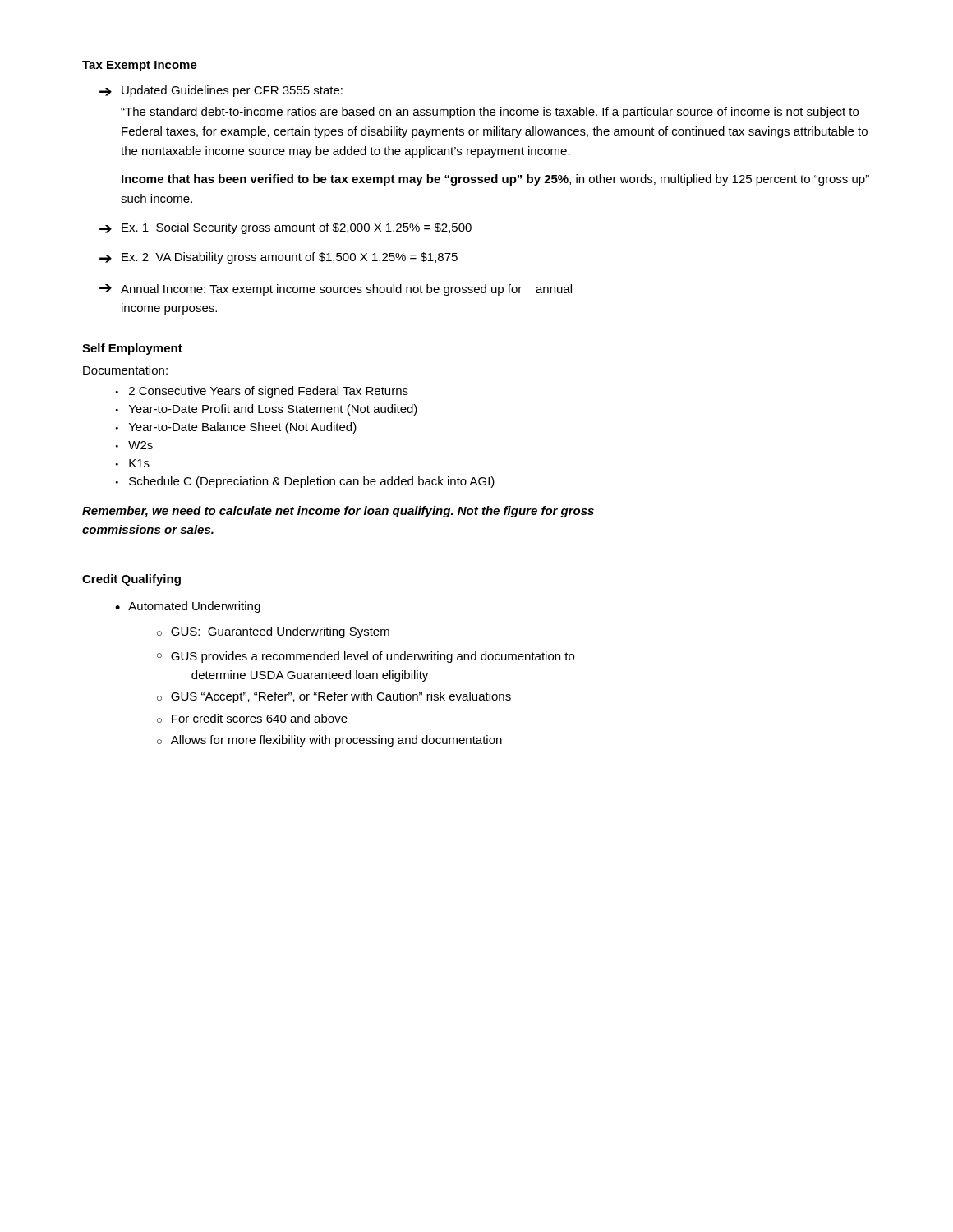Point to the element starting "➔ Annual Income:"
This screenshot has width=953, height=1232.
336,298
